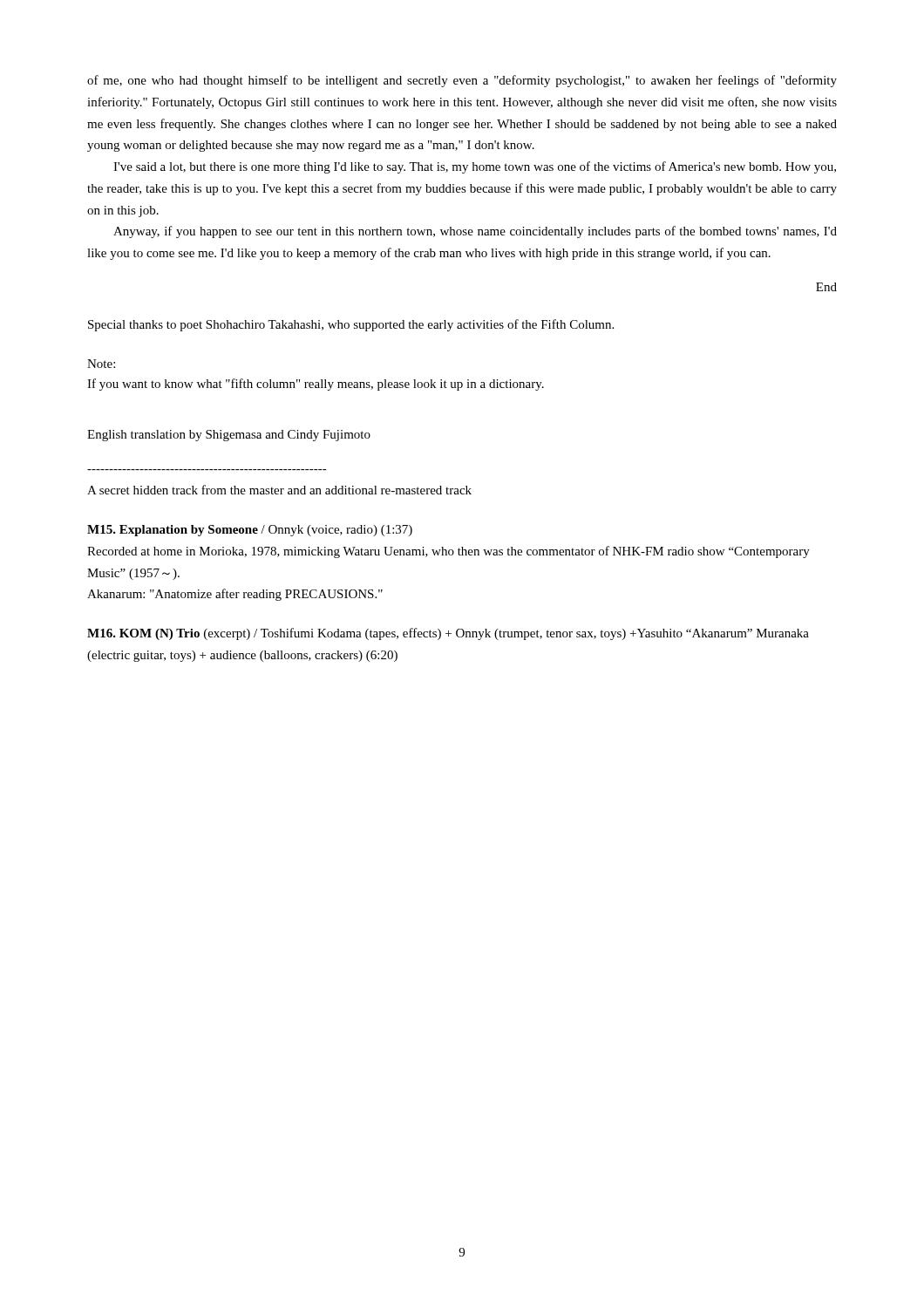Find the text block that says "Special thanks to poet Shohachiro"

(351, 324)
